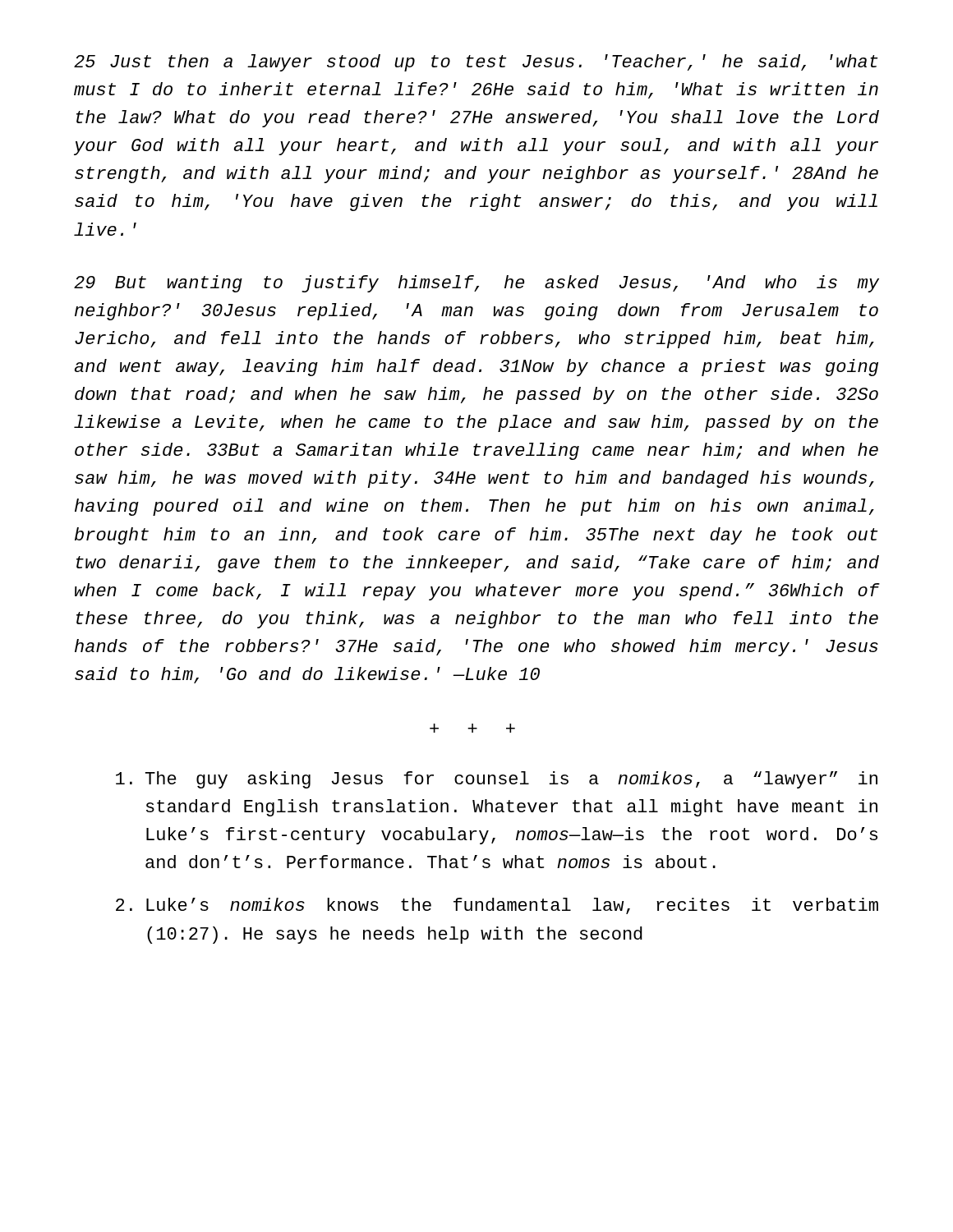Find the list item that reads "2. Luke’s nomikos knows the fundamental"

493,921
